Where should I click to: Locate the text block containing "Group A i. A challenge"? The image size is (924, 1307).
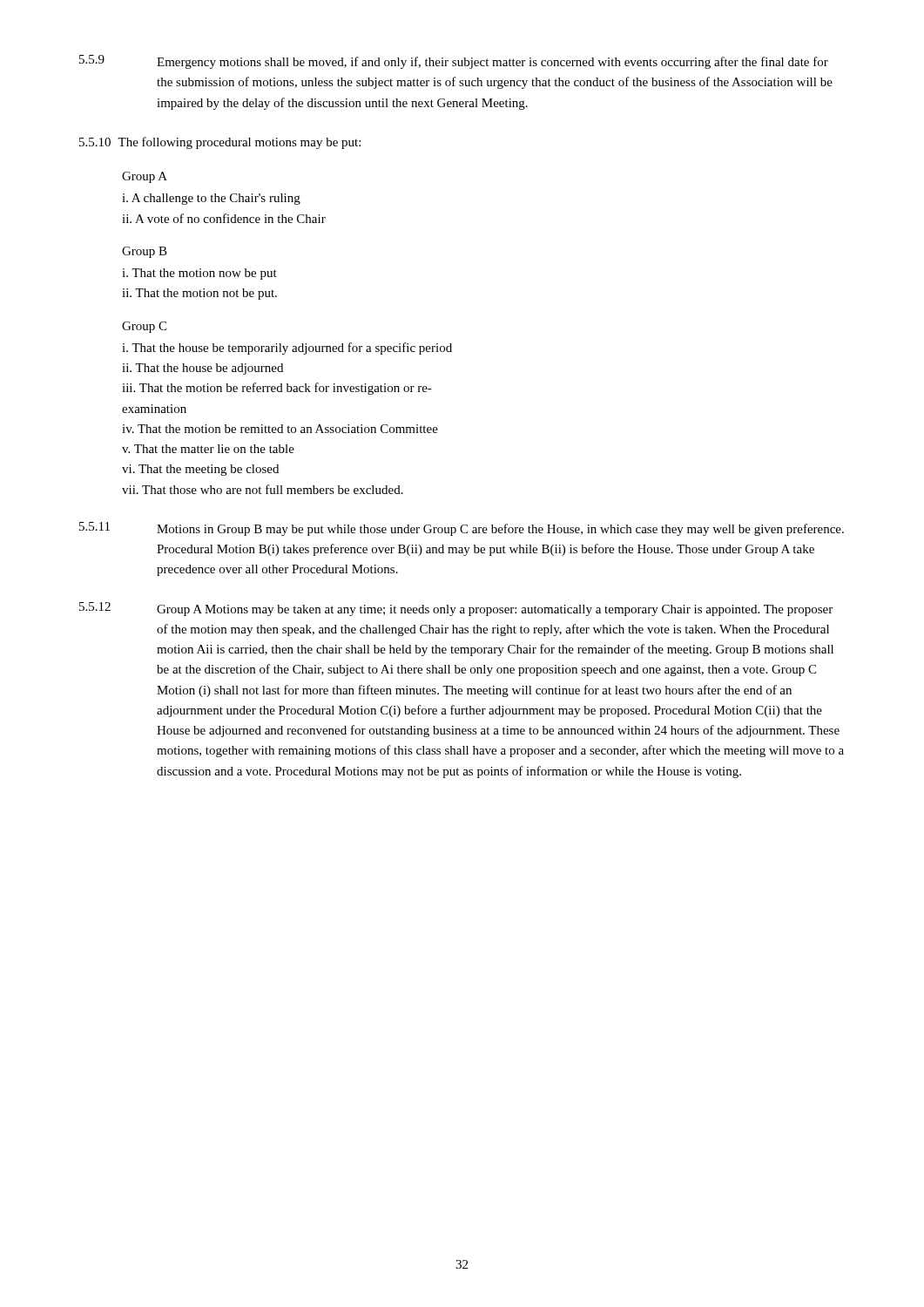[145, 177]
